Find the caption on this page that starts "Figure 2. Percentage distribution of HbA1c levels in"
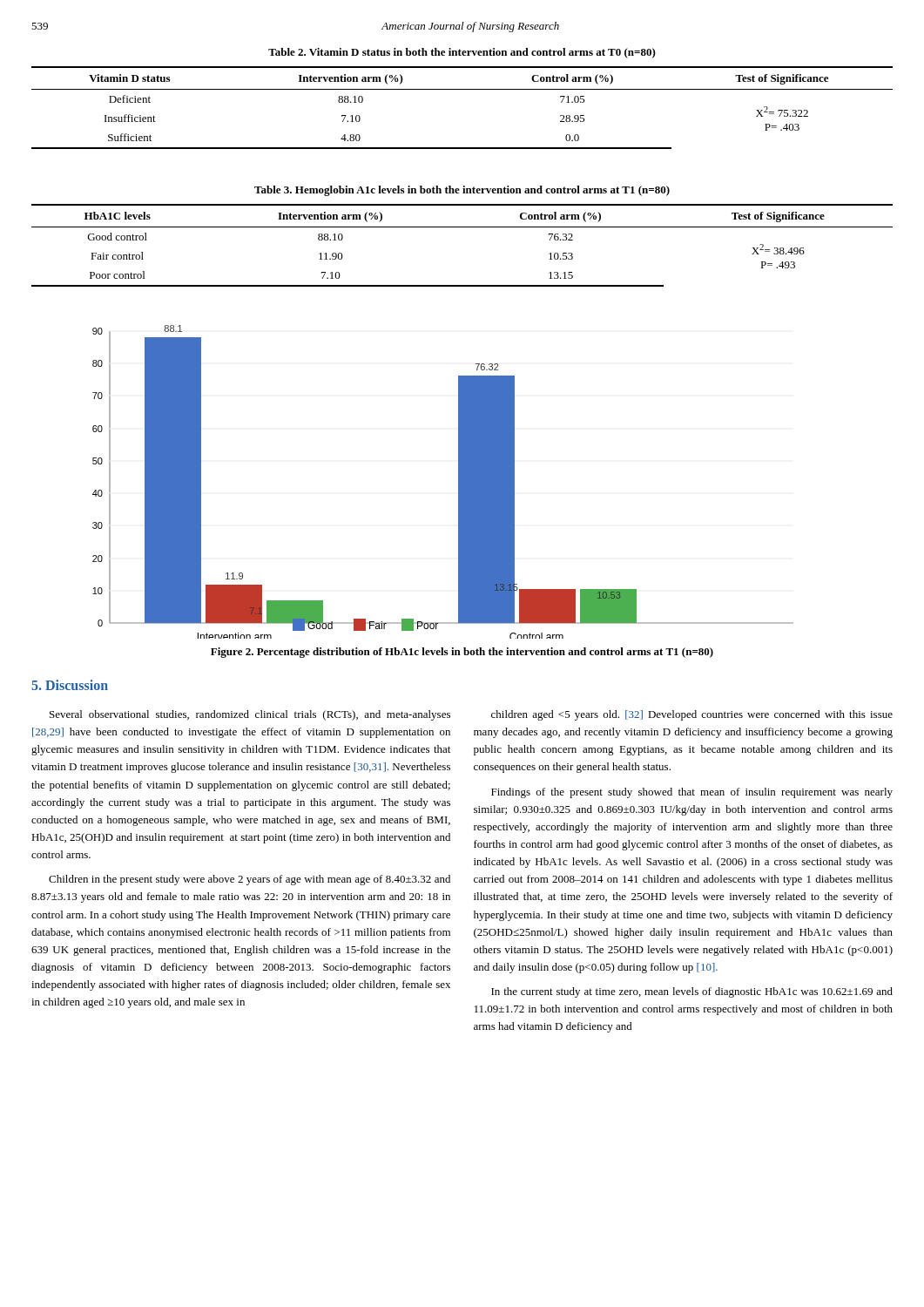This screenshot has height=1307, width=924. click(x=462, y=651)
